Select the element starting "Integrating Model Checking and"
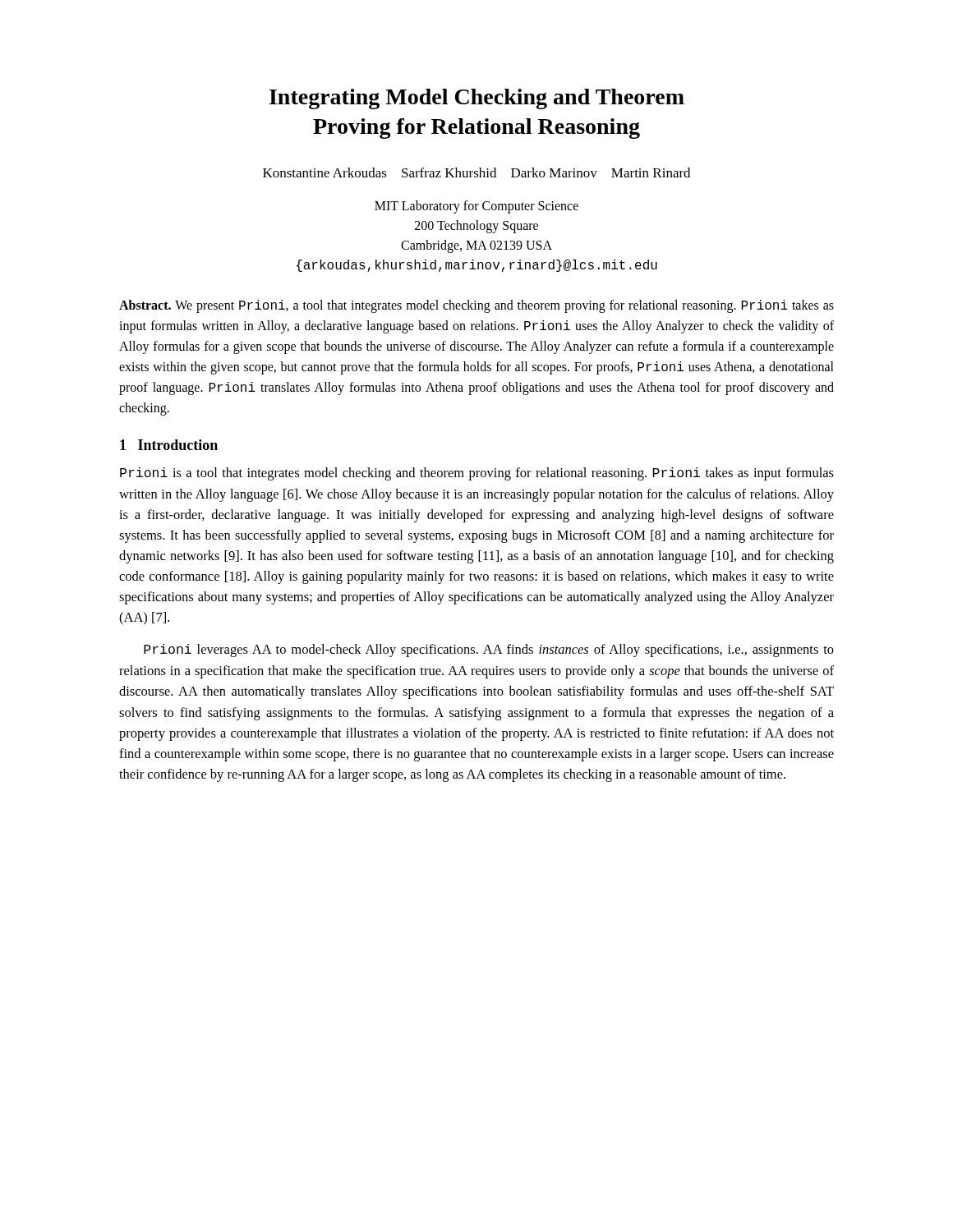This screenshot has width=953, height=1232. 476,112
